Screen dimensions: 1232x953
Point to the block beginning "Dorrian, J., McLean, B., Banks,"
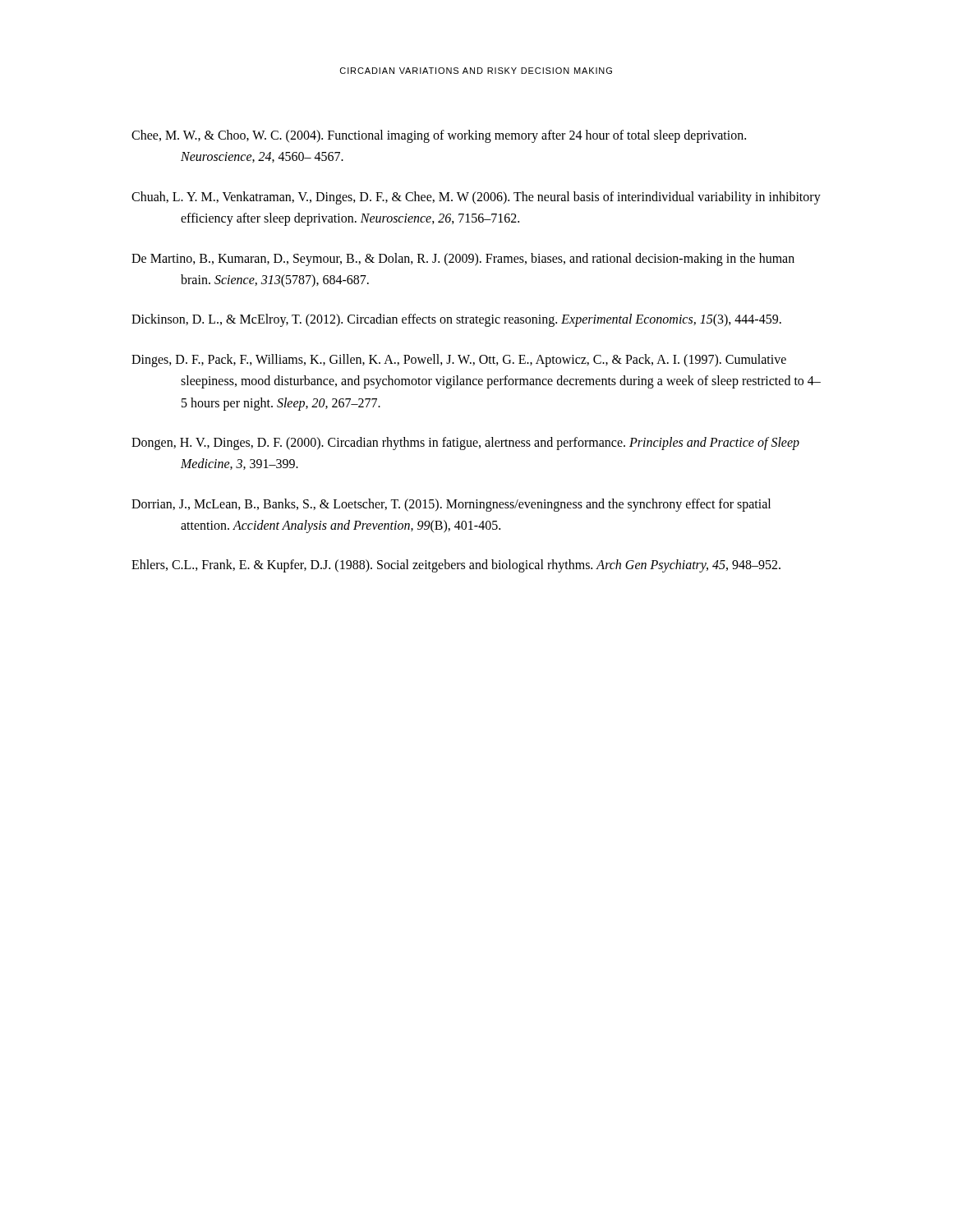tap(451, 514)
